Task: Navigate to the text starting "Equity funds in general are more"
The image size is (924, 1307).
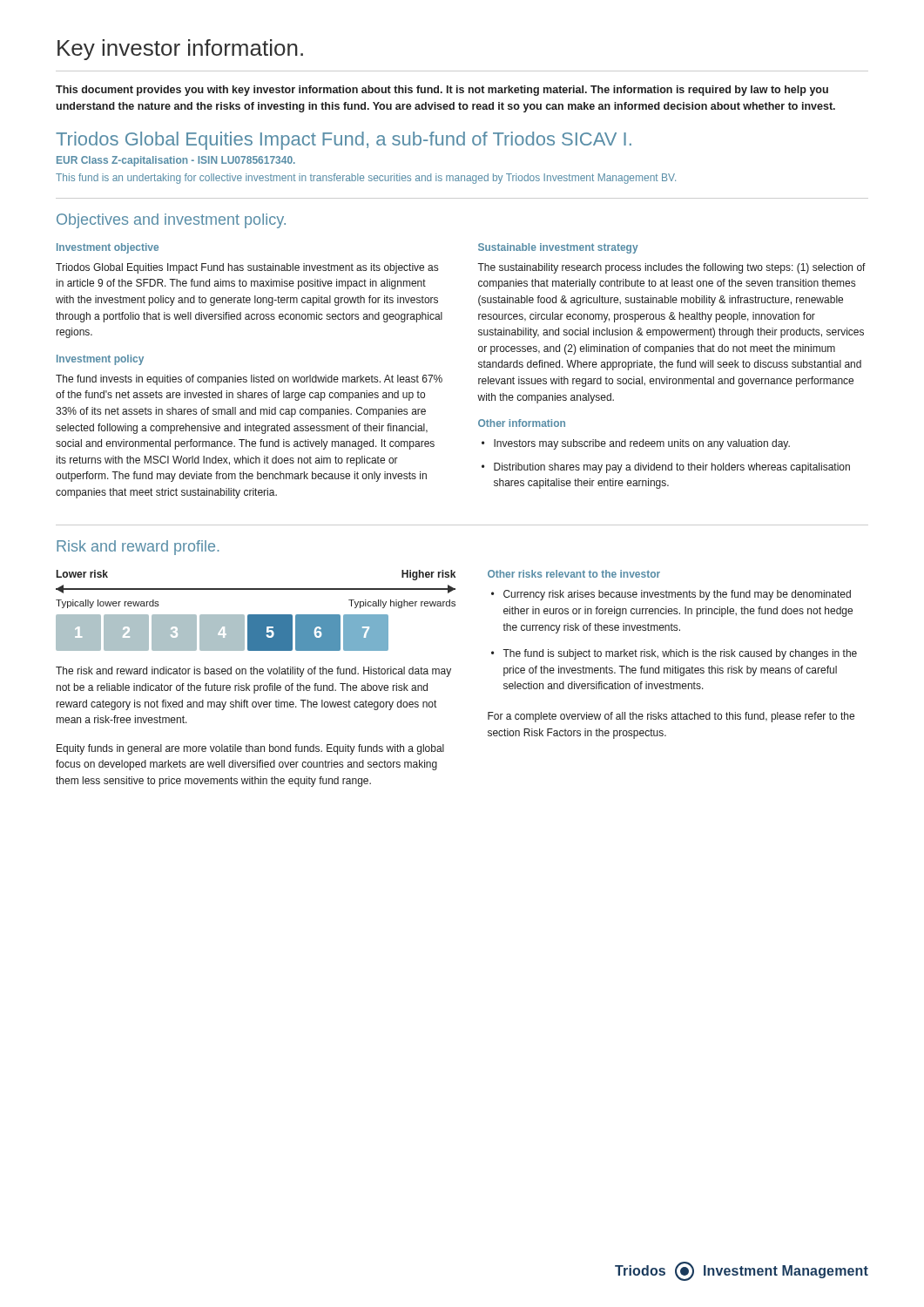Action: 250,765
